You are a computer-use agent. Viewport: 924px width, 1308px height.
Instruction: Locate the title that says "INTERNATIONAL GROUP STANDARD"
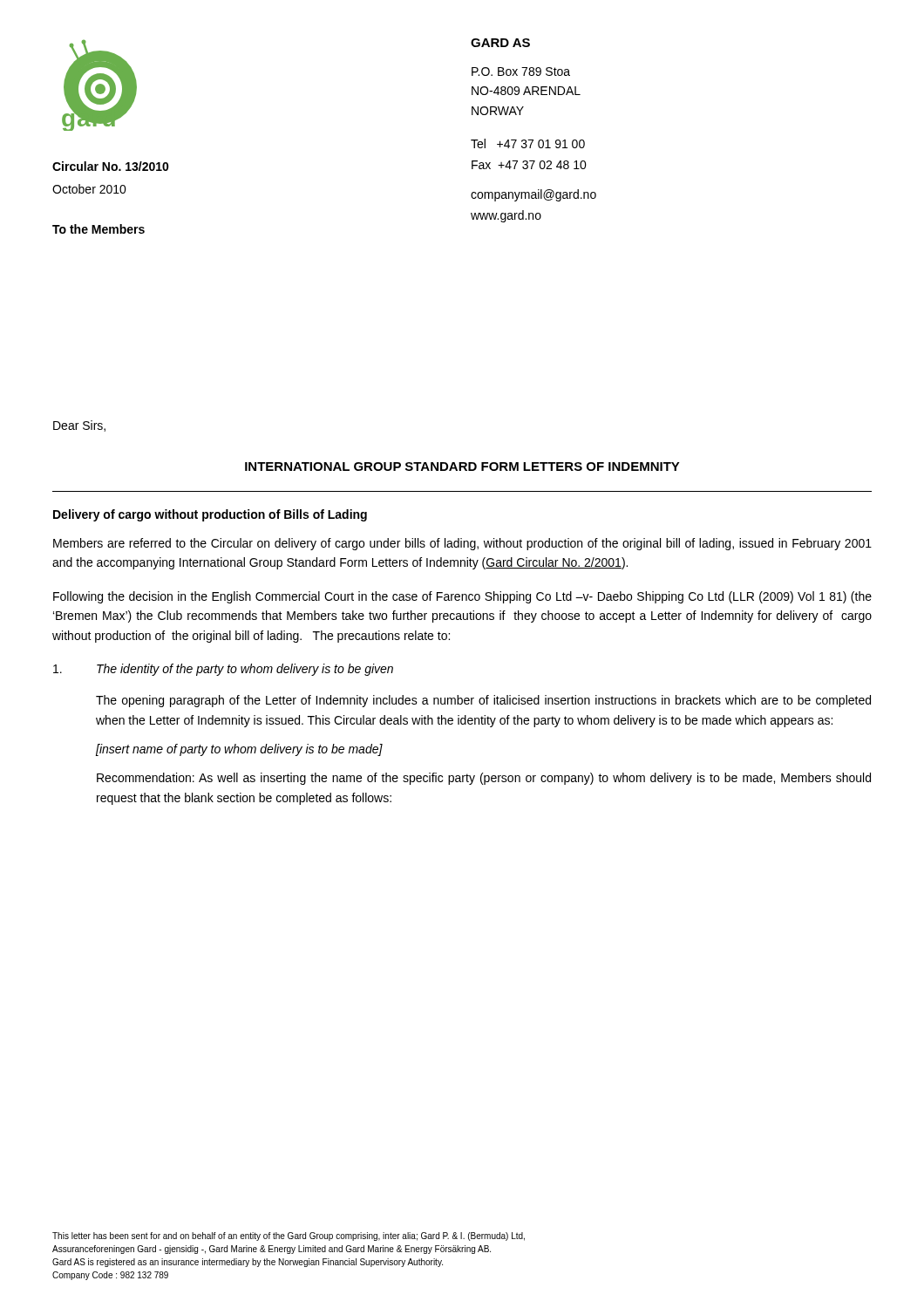[x=462, y=466]
